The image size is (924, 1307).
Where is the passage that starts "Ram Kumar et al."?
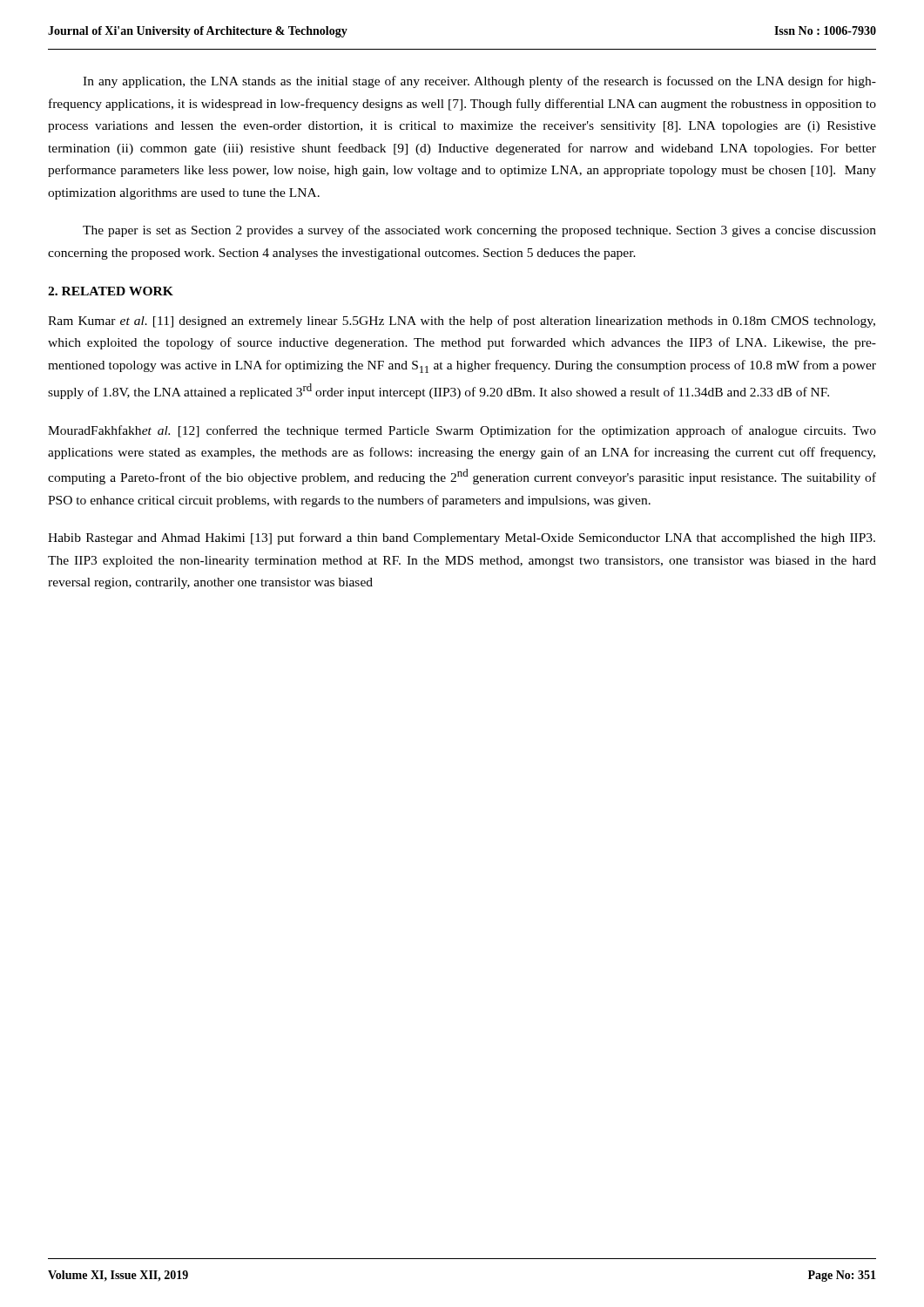(x=462, y=356)
